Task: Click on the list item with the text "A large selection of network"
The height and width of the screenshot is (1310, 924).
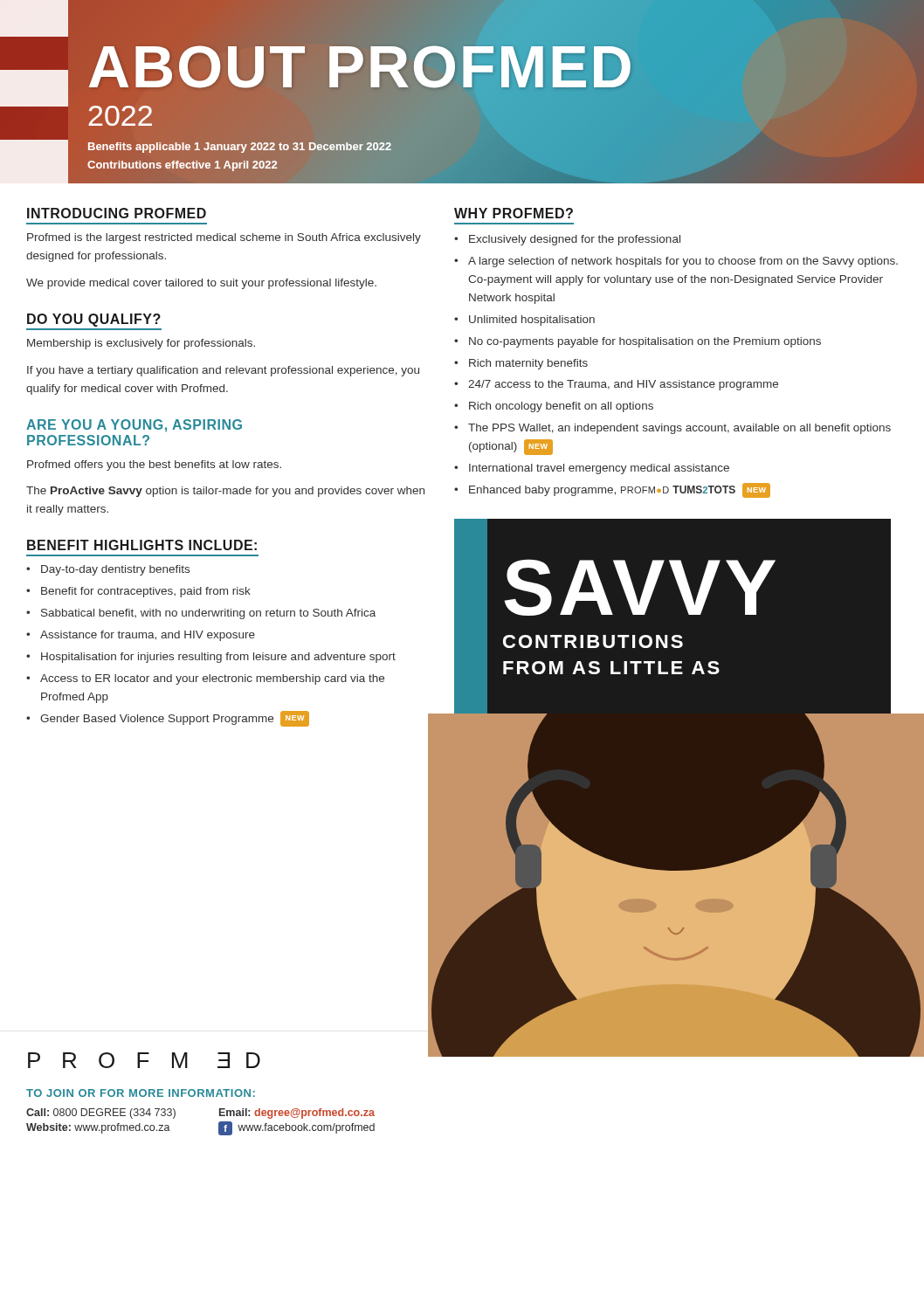Action: (683, 279)
